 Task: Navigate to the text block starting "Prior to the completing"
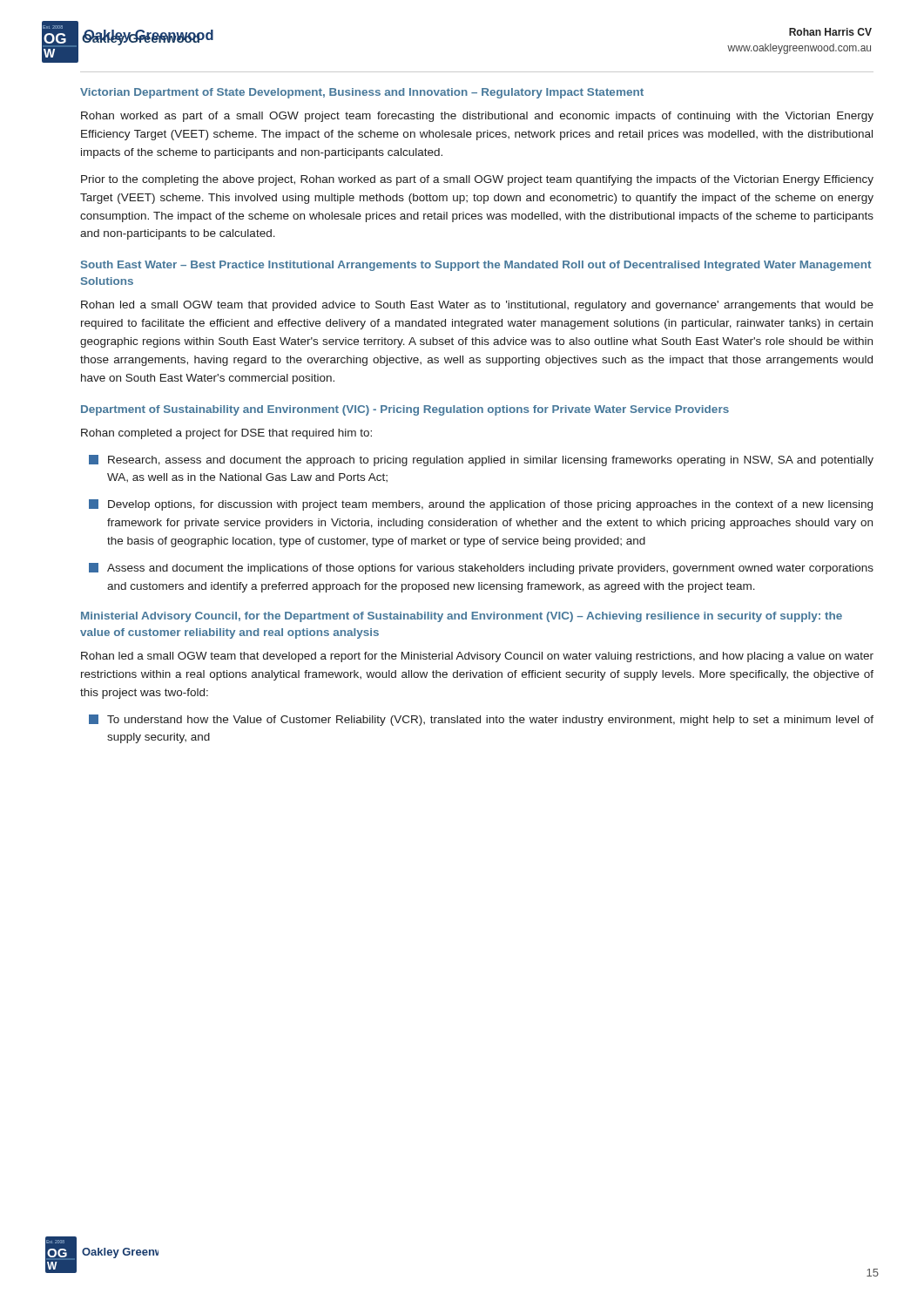click(477, 206)
